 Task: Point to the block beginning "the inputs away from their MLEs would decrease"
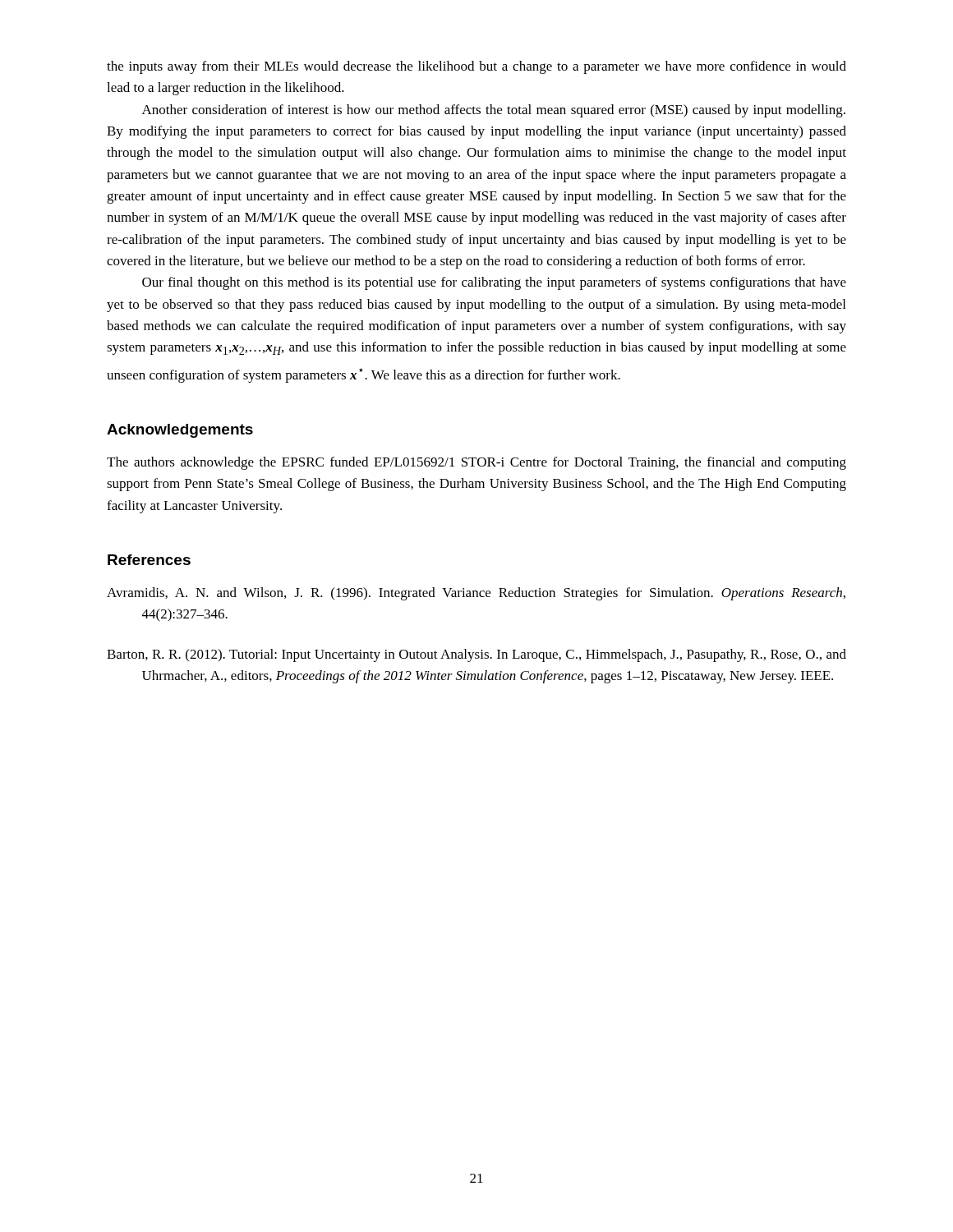tap(476, 77)
